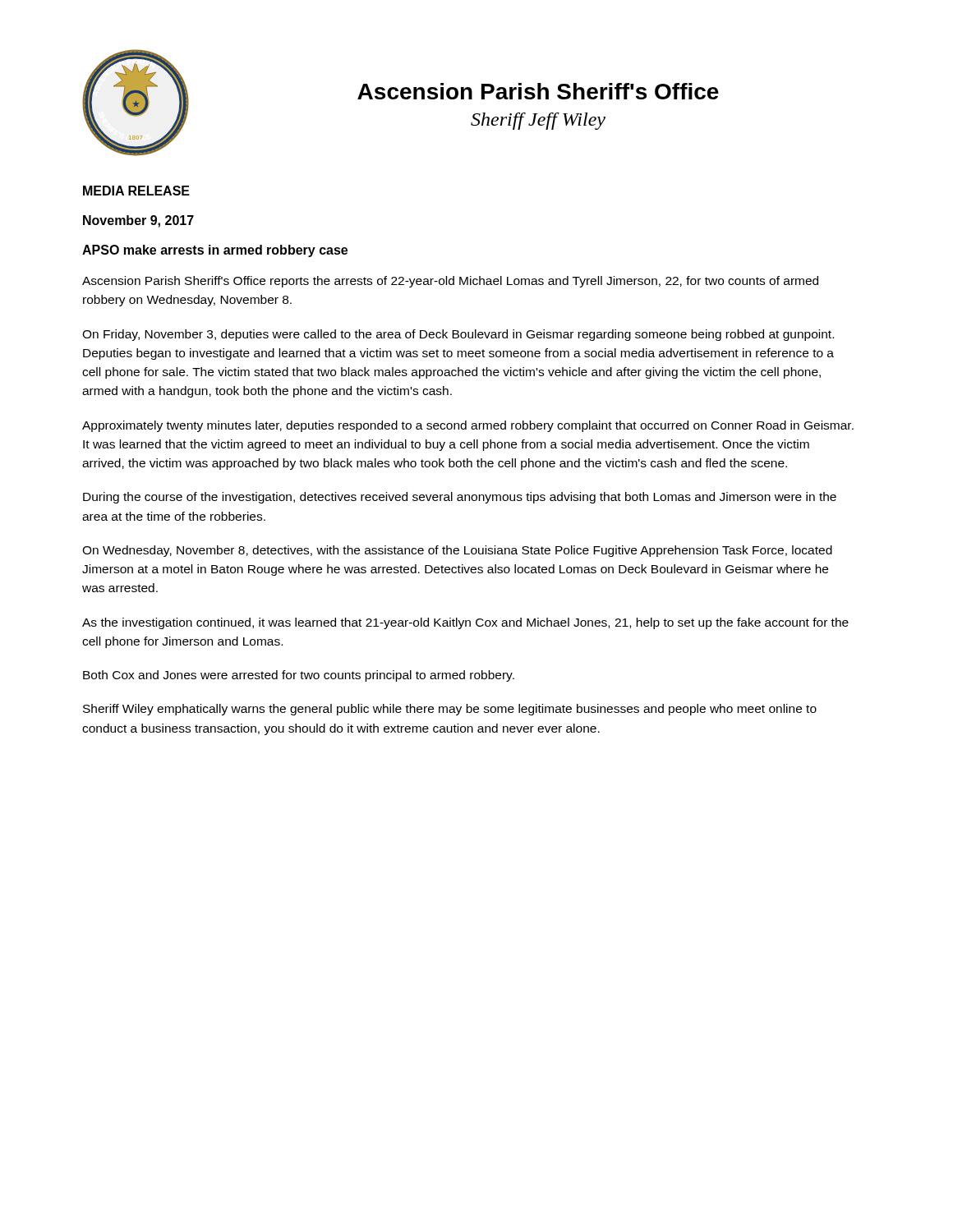Viewport: 953px width, 1232px height.
Task: Find "APSO make arrests in armed robbery case" on this page
Action: tap(215, 250)
